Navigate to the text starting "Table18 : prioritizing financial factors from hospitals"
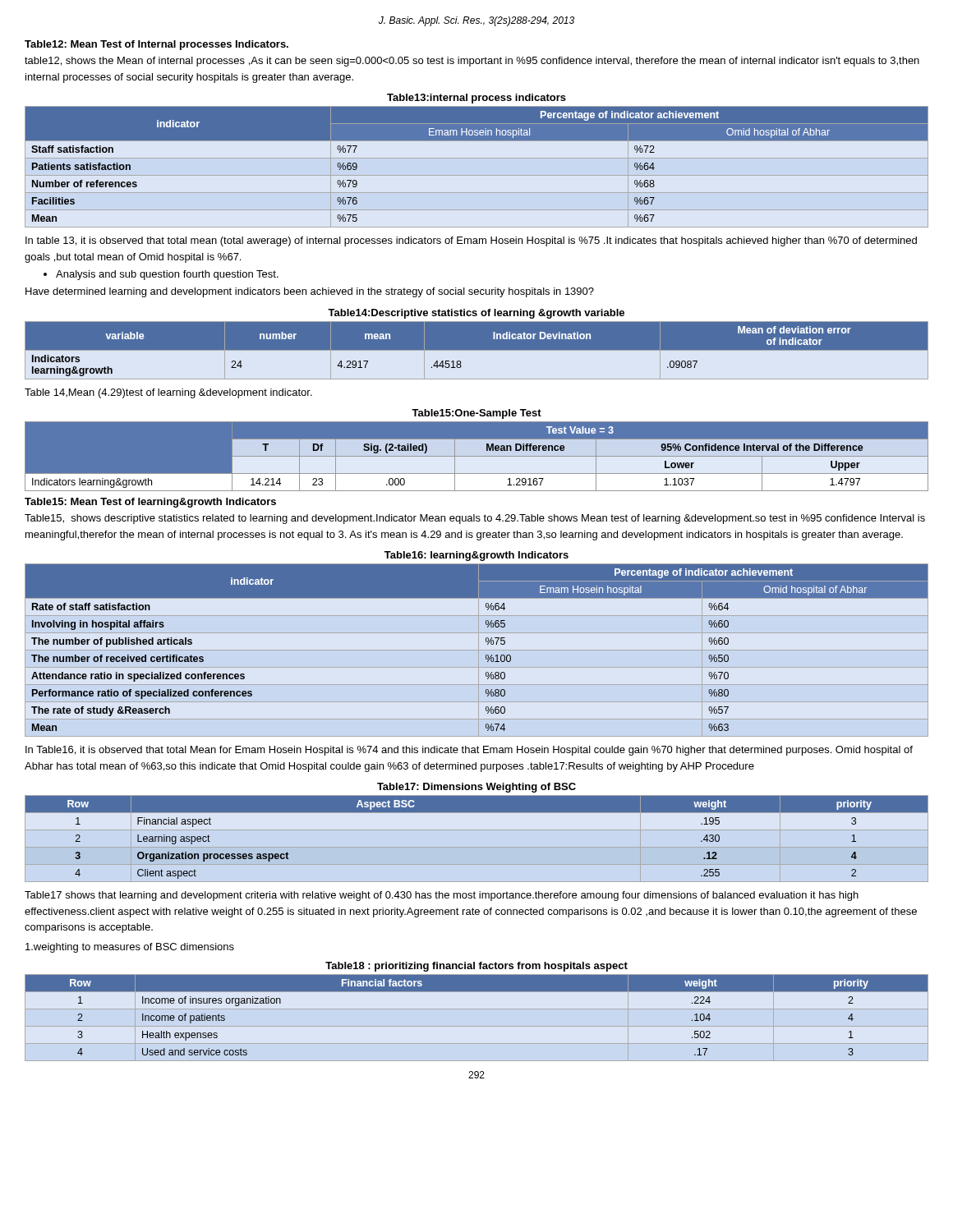Image resolution: width=953 pixels, height=1232 pixels. (x=476, y=965)
